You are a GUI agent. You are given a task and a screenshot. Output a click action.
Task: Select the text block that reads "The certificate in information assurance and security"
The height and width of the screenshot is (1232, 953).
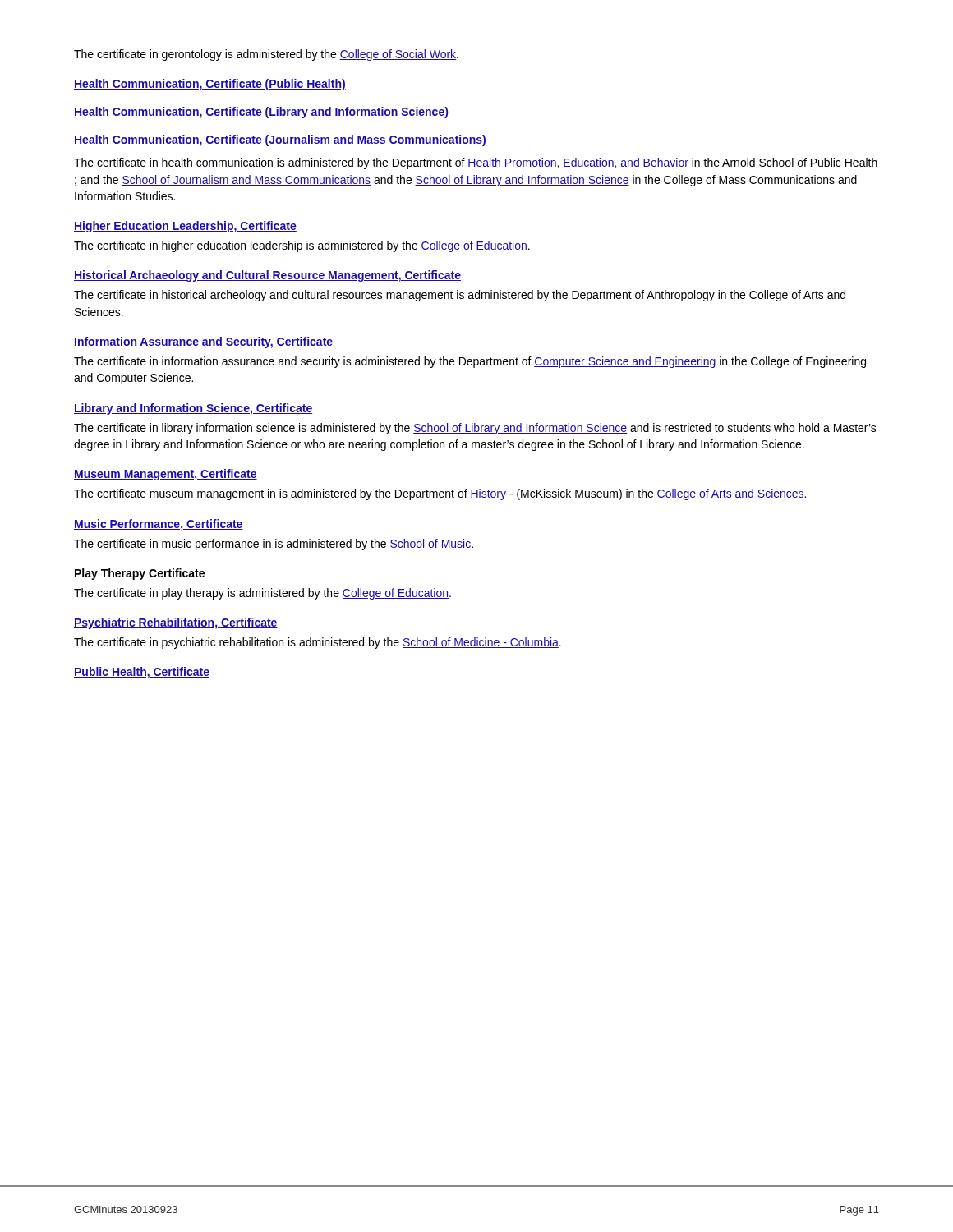pos(470,370)
